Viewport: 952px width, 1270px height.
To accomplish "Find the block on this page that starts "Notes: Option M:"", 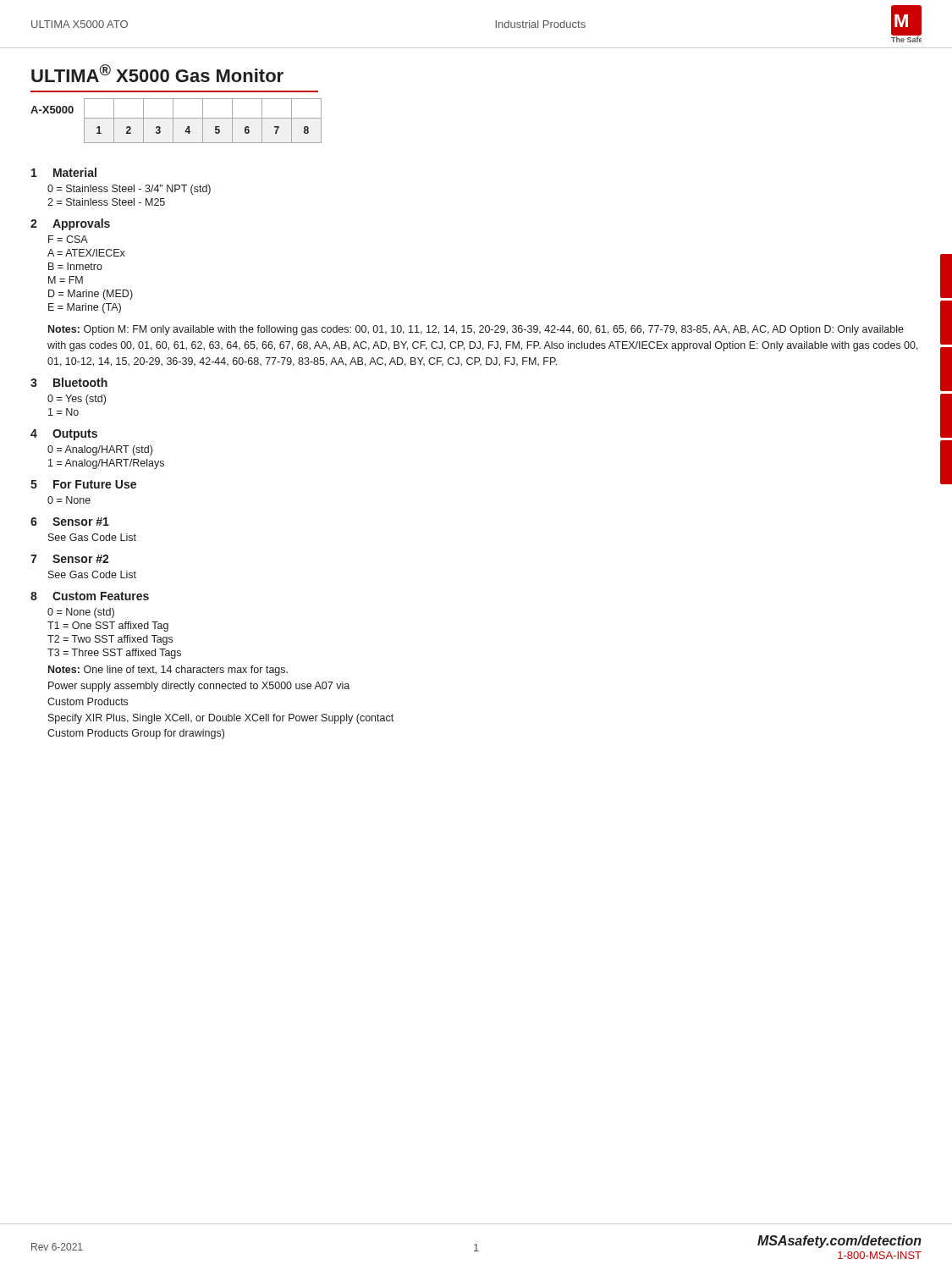I will (483, 345).
